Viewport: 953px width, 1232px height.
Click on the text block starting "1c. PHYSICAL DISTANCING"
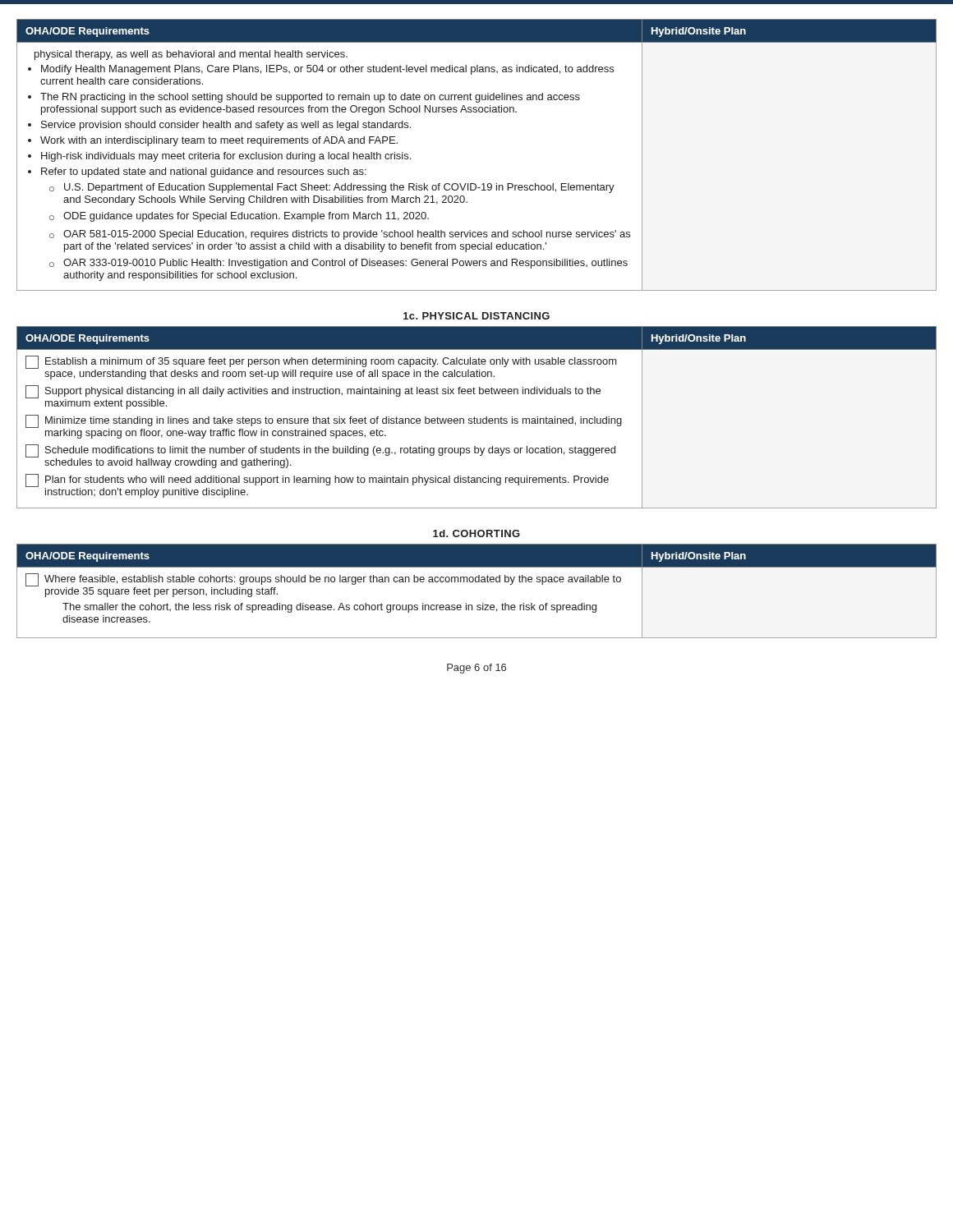point(476,316)
